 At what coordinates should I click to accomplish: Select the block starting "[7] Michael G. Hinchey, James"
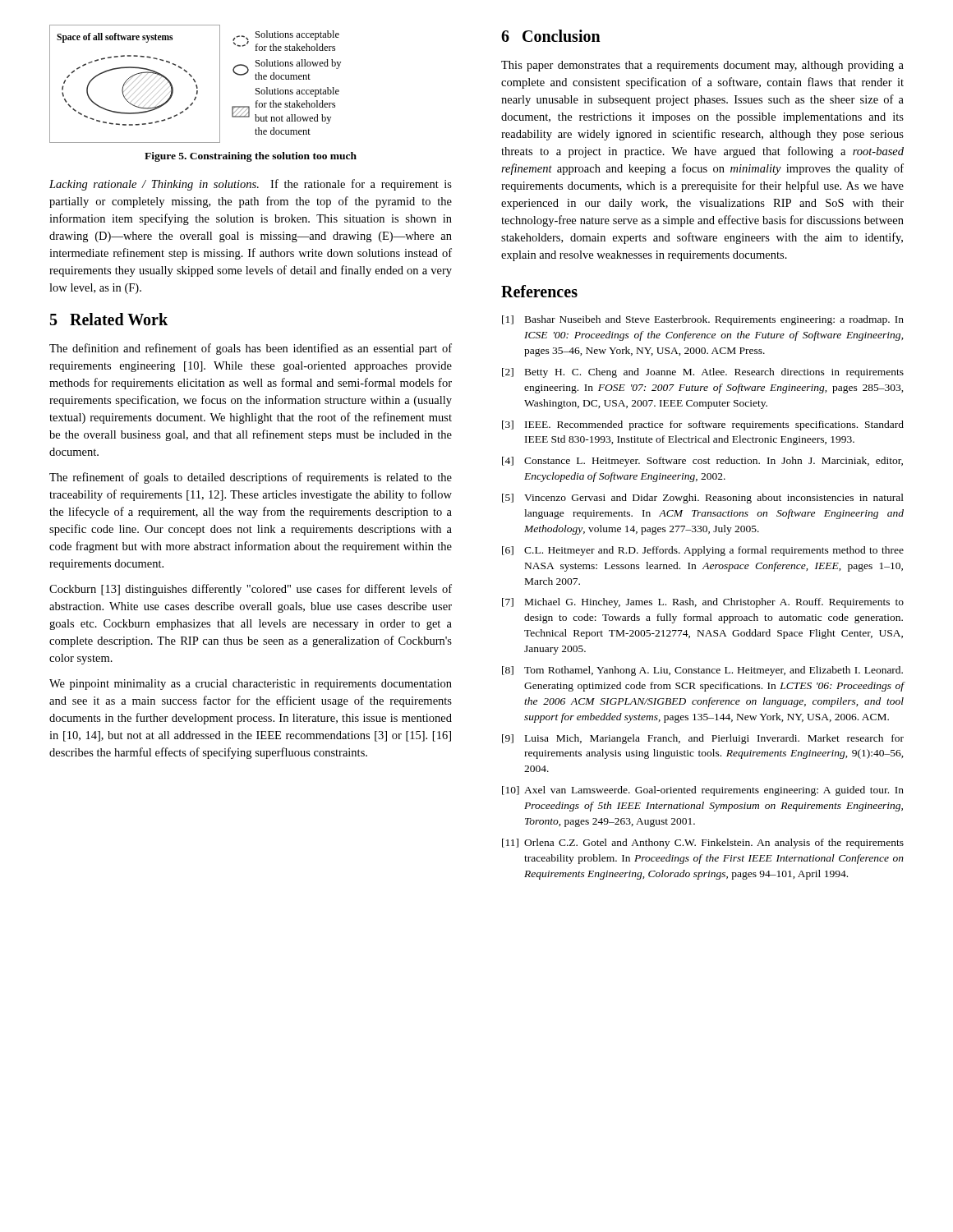(x=702, y=626)
